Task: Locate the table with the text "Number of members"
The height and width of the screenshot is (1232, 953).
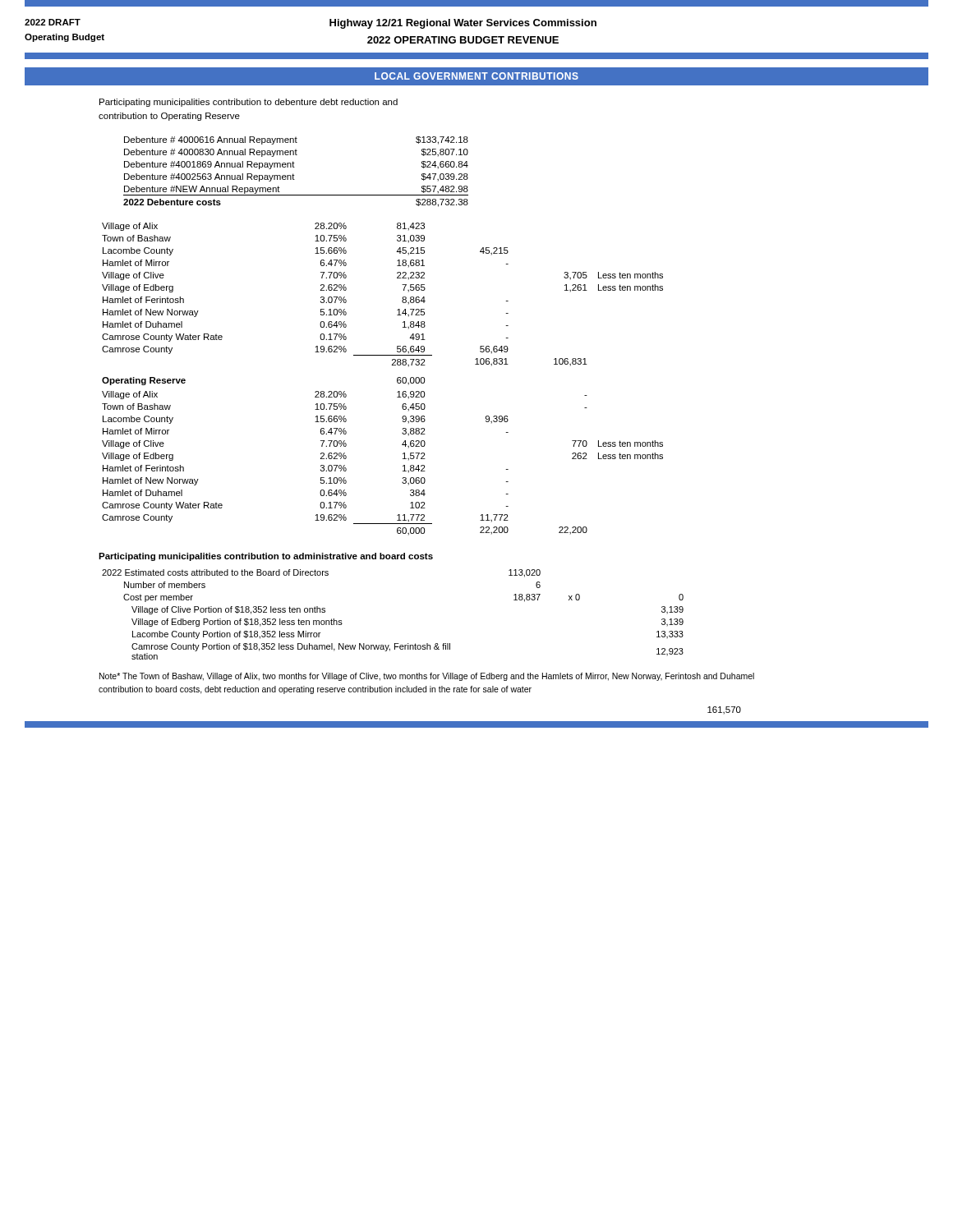Action: pos(476,614)
